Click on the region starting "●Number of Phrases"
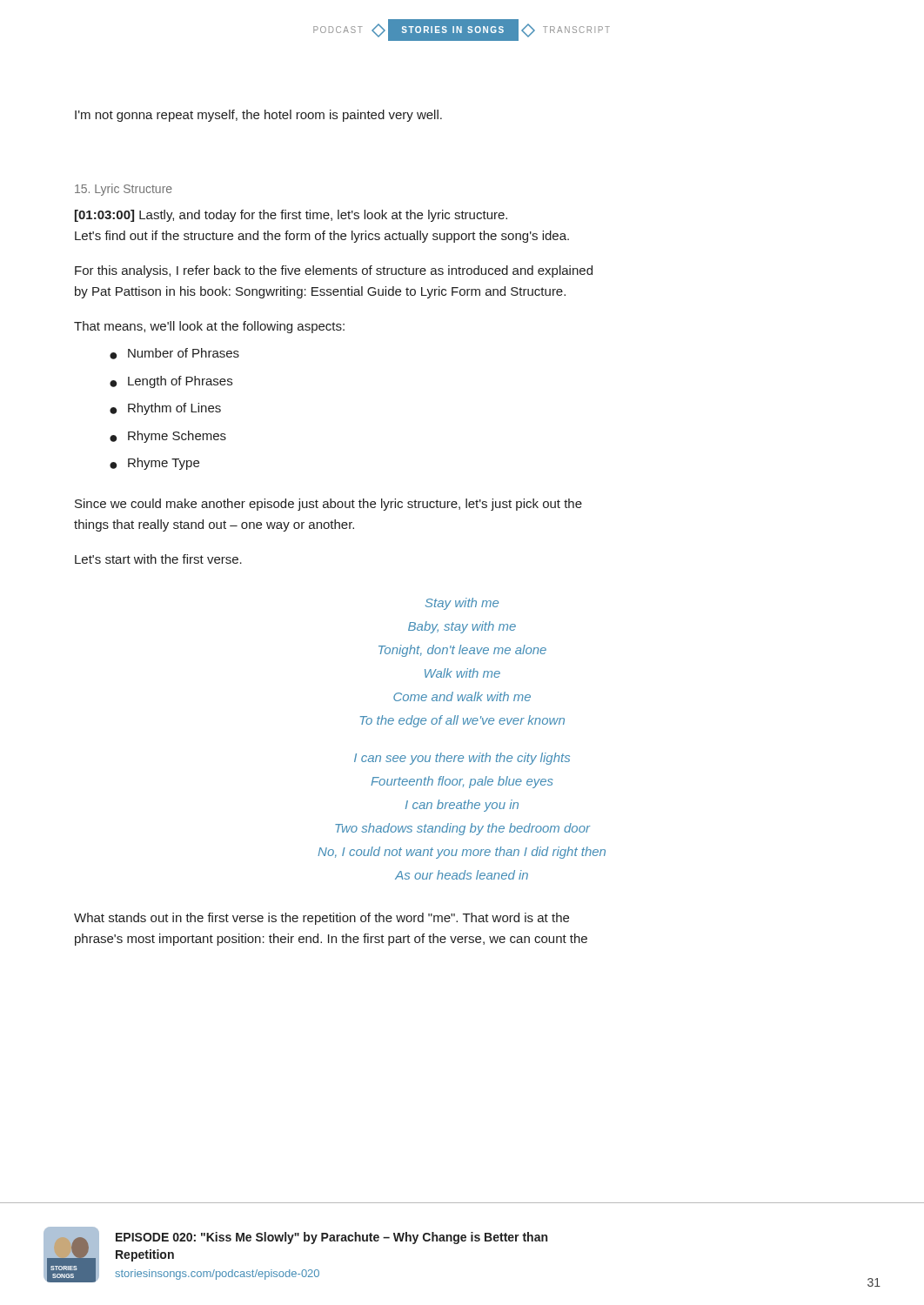Screen dimensions: 1305x924 (x=174, y=356)
